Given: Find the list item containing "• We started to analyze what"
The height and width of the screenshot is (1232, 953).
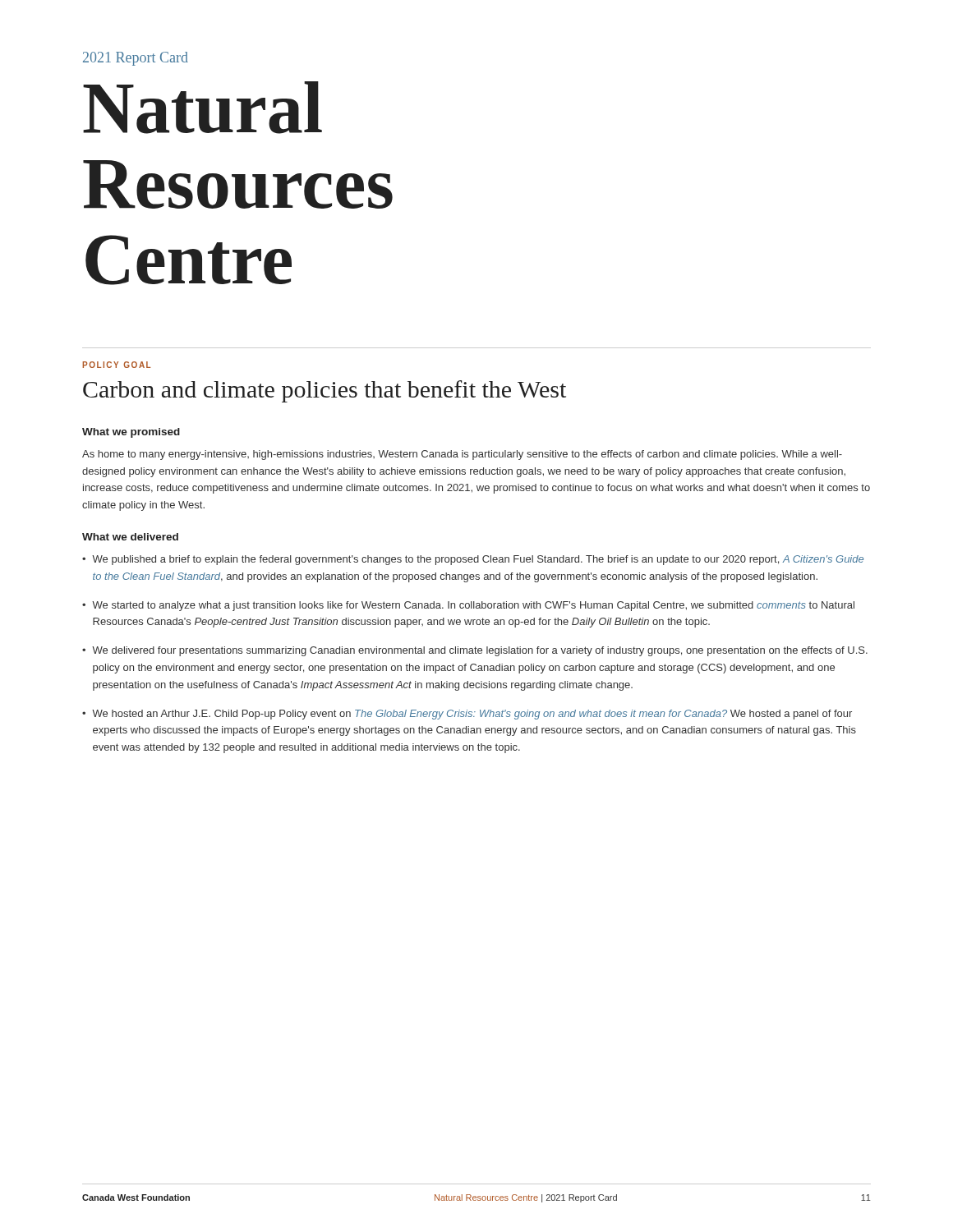Looking at the screenshot, I should 476,614.
